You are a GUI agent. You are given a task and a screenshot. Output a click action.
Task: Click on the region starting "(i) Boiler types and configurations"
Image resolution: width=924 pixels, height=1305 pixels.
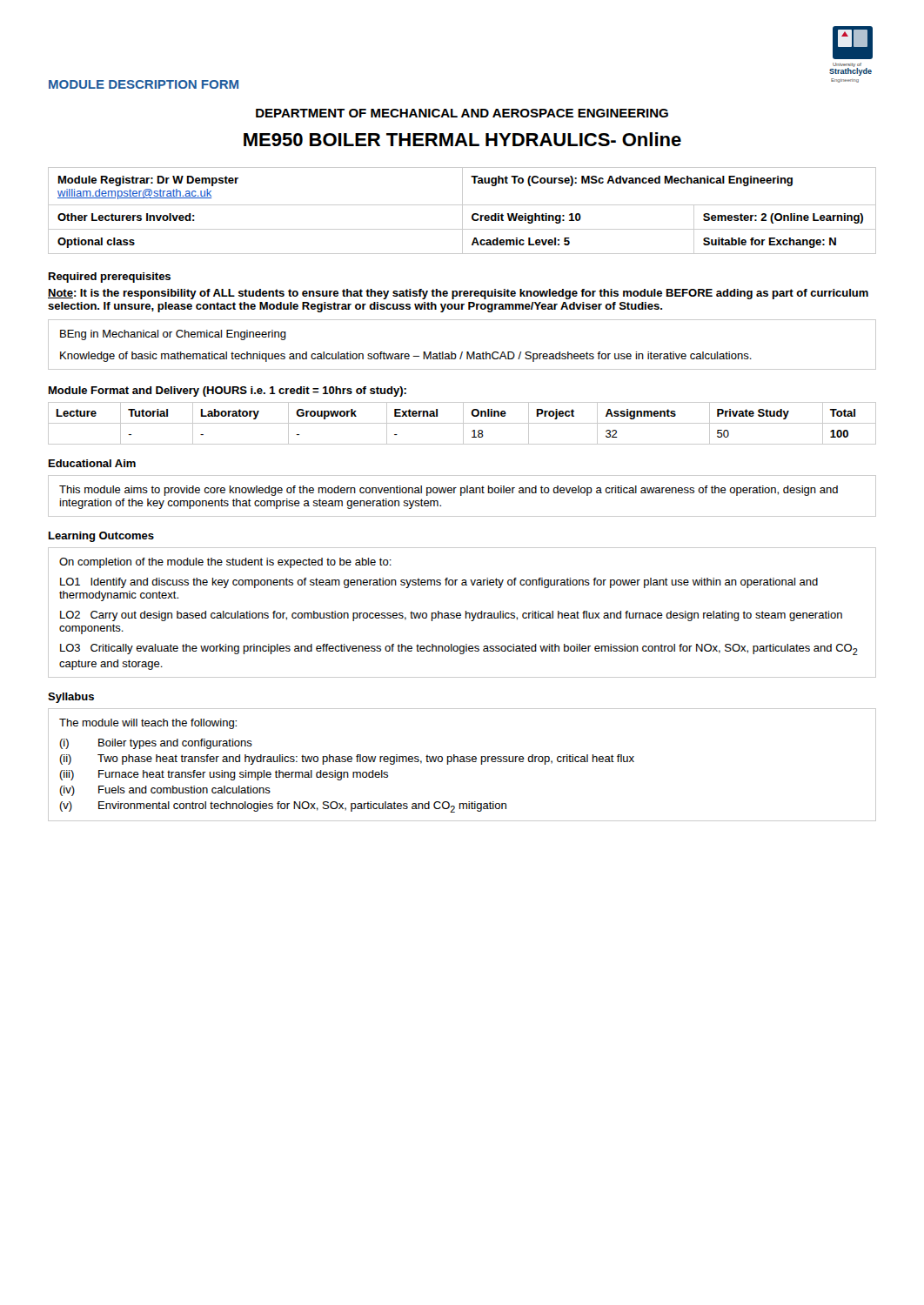coord(156,742)
